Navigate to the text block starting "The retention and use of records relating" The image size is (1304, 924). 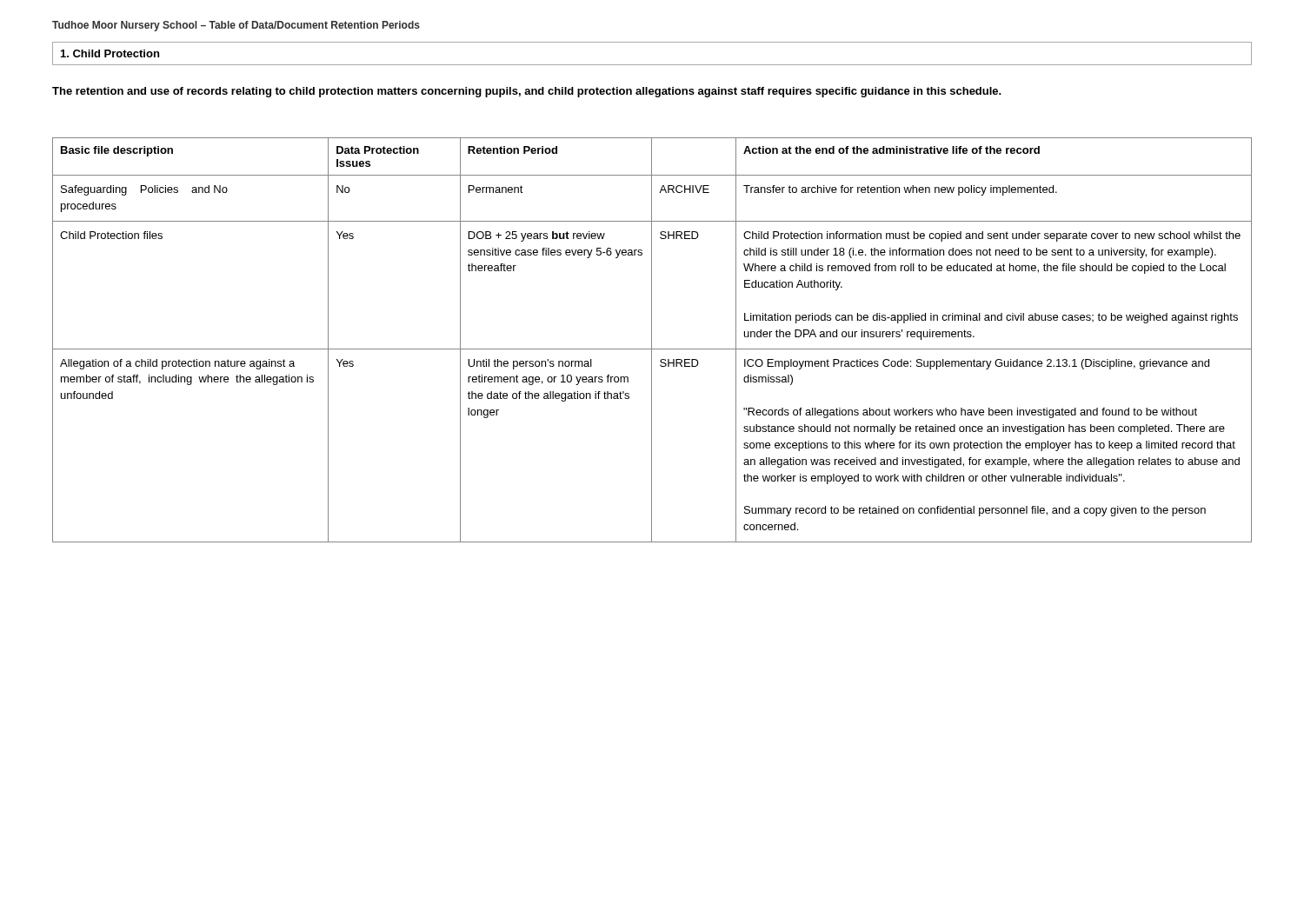(527, 91)
